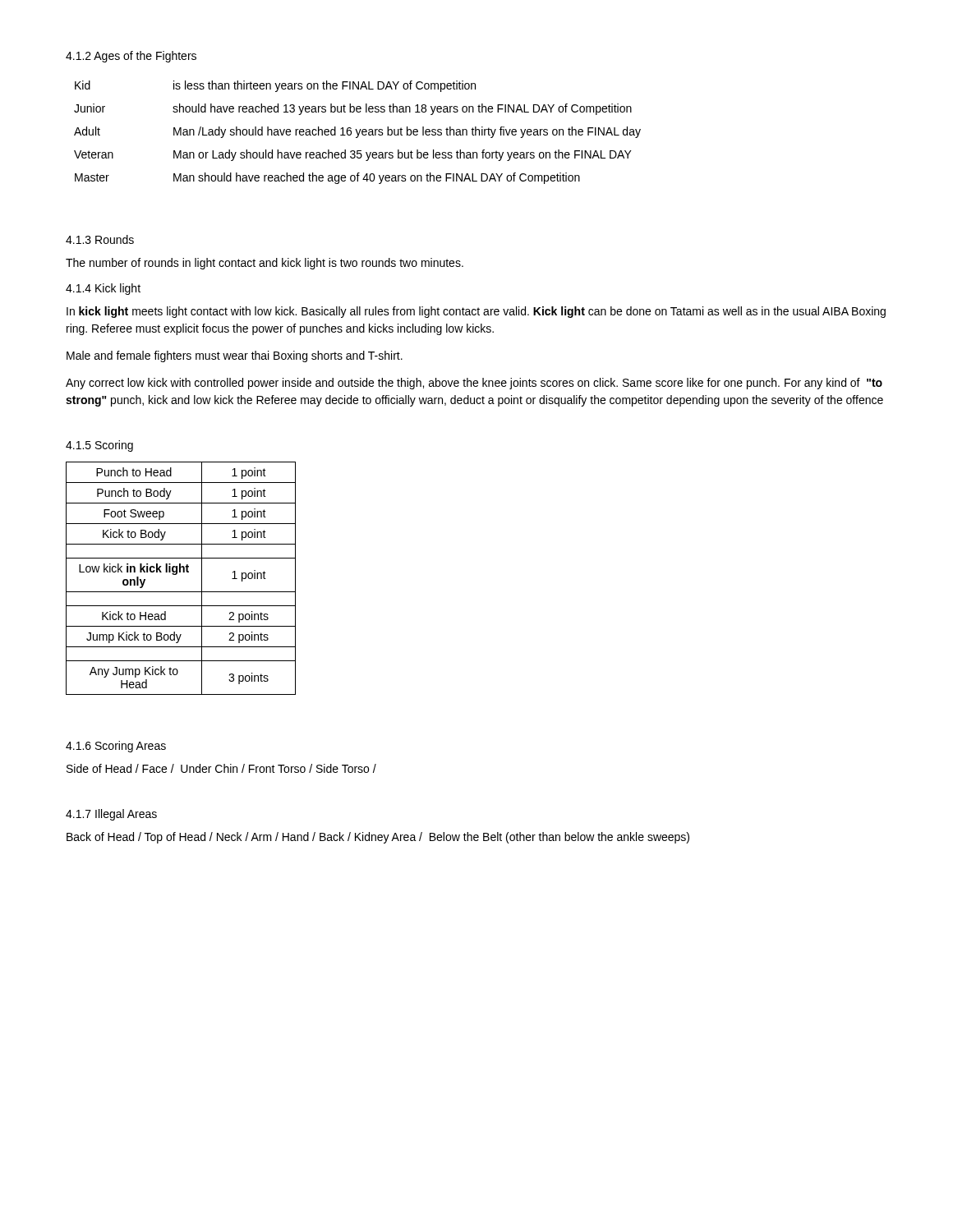This screenshot has height=1232, width=953.
Task: Point to the region starting "In kick light meets light contact with low"
Action: click(476, 320)
